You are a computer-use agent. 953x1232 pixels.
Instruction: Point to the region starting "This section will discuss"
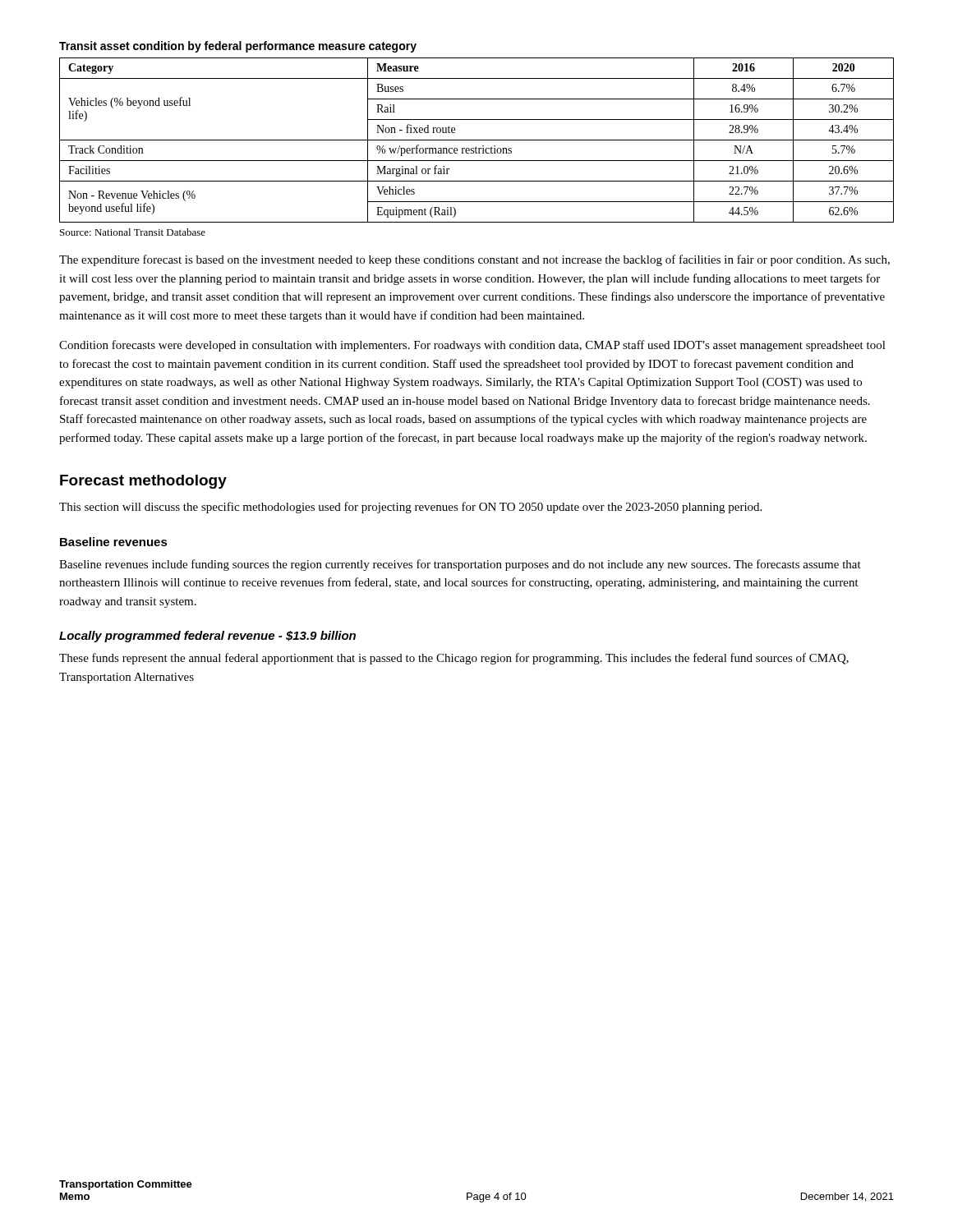[476, 507]
